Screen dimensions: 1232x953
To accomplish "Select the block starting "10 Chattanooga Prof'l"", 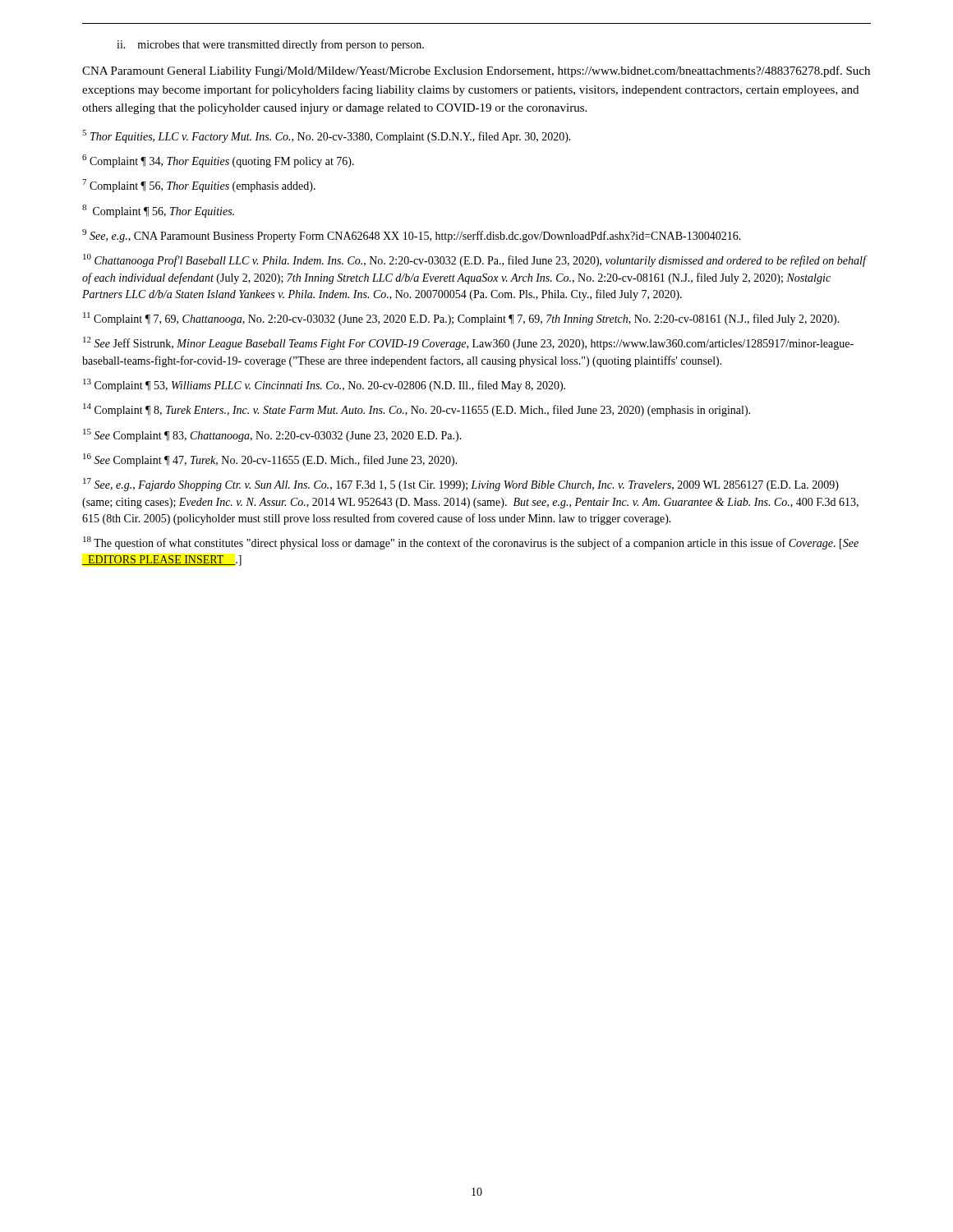I will pos(474,277).
